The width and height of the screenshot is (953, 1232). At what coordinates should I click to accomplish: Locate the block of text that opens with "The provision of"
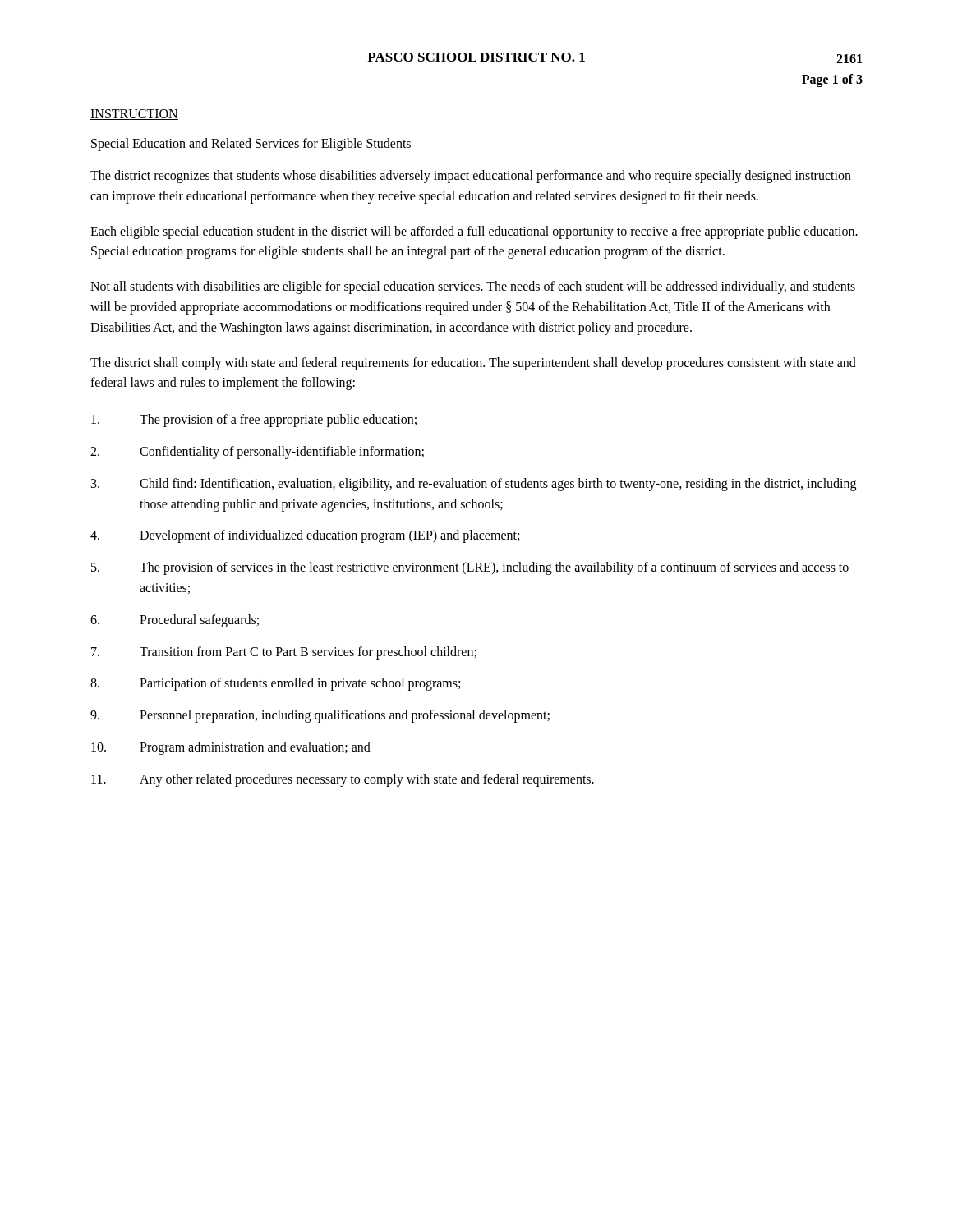click(x=254, y=420)
